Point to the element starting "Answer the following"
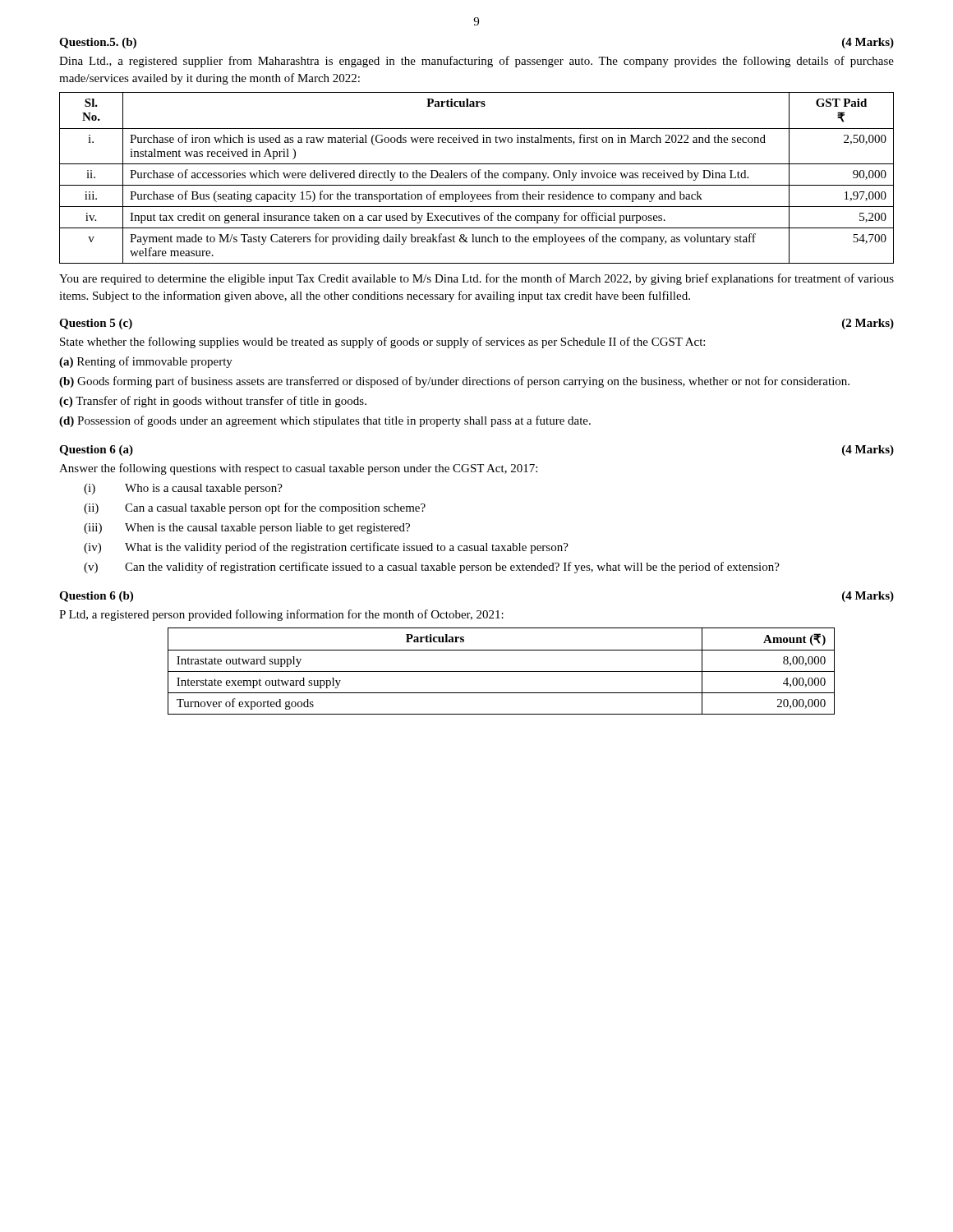Image resolution: width=953 pixels, height=1232 pixels. 476,469
